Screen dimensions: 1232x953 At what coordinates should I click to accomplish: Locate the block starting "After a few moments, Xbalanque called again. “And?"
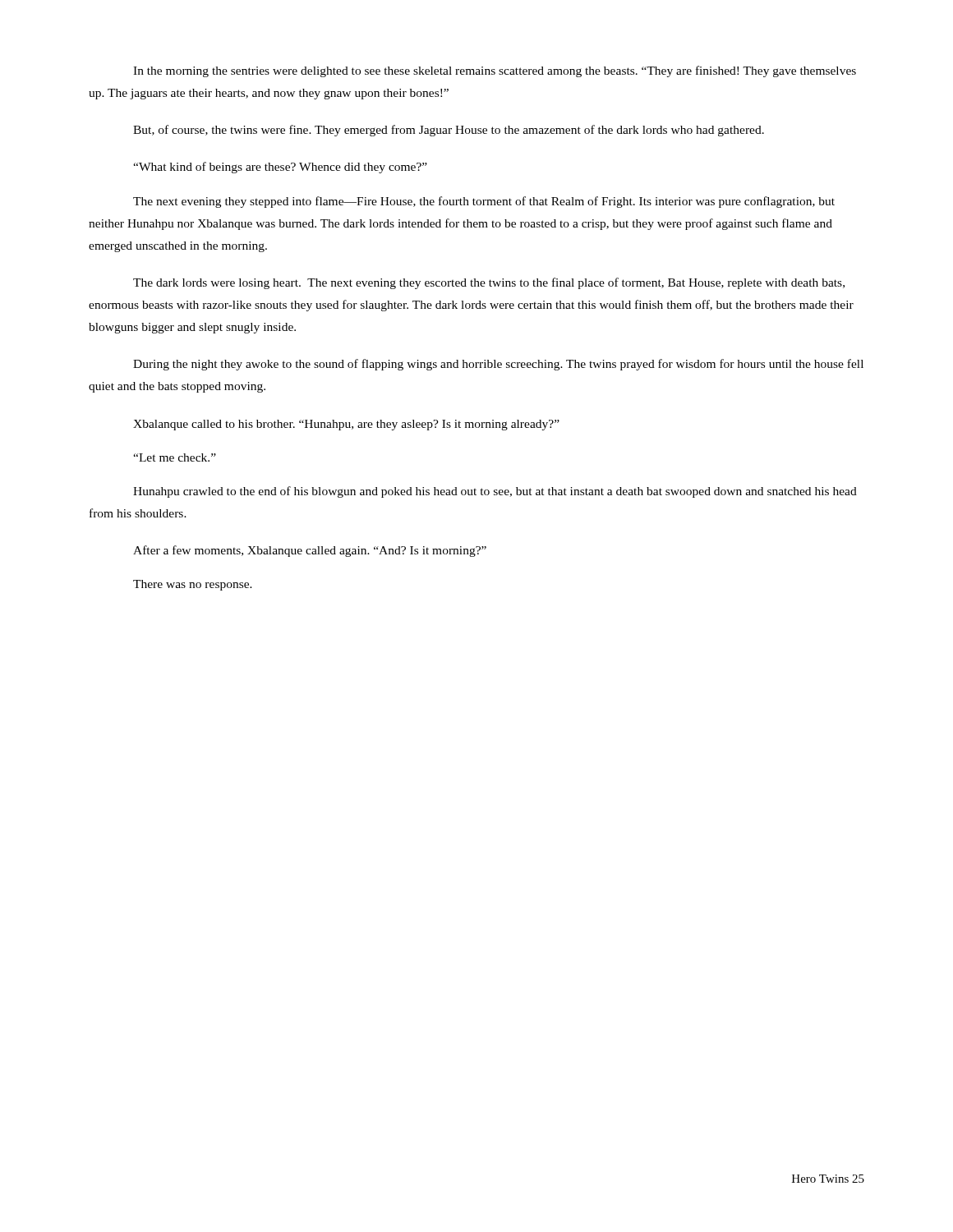point(310,550)
